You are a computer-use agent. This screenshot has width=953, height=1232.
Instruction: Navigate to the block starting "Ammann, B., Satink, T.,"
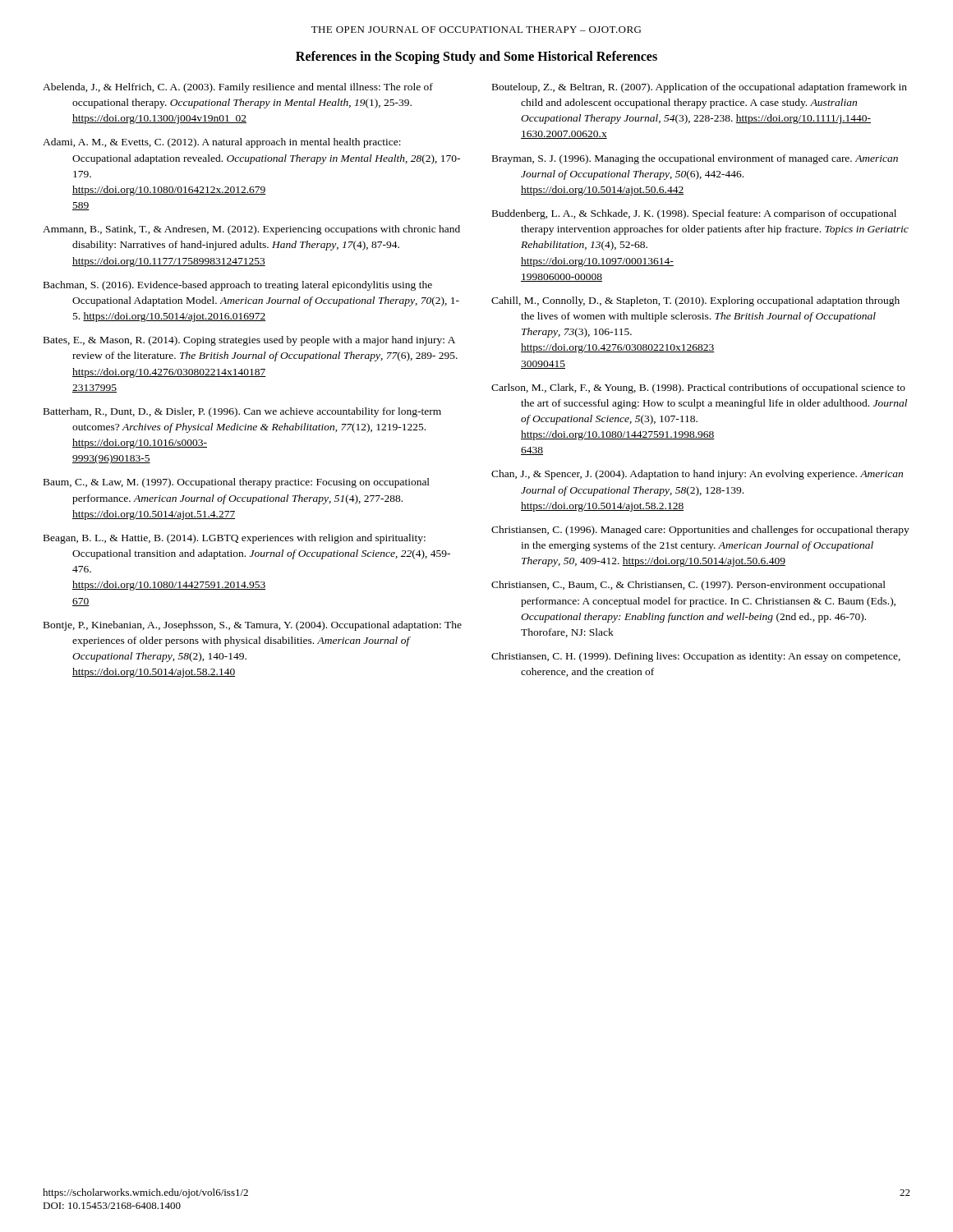tap(251, 245)
